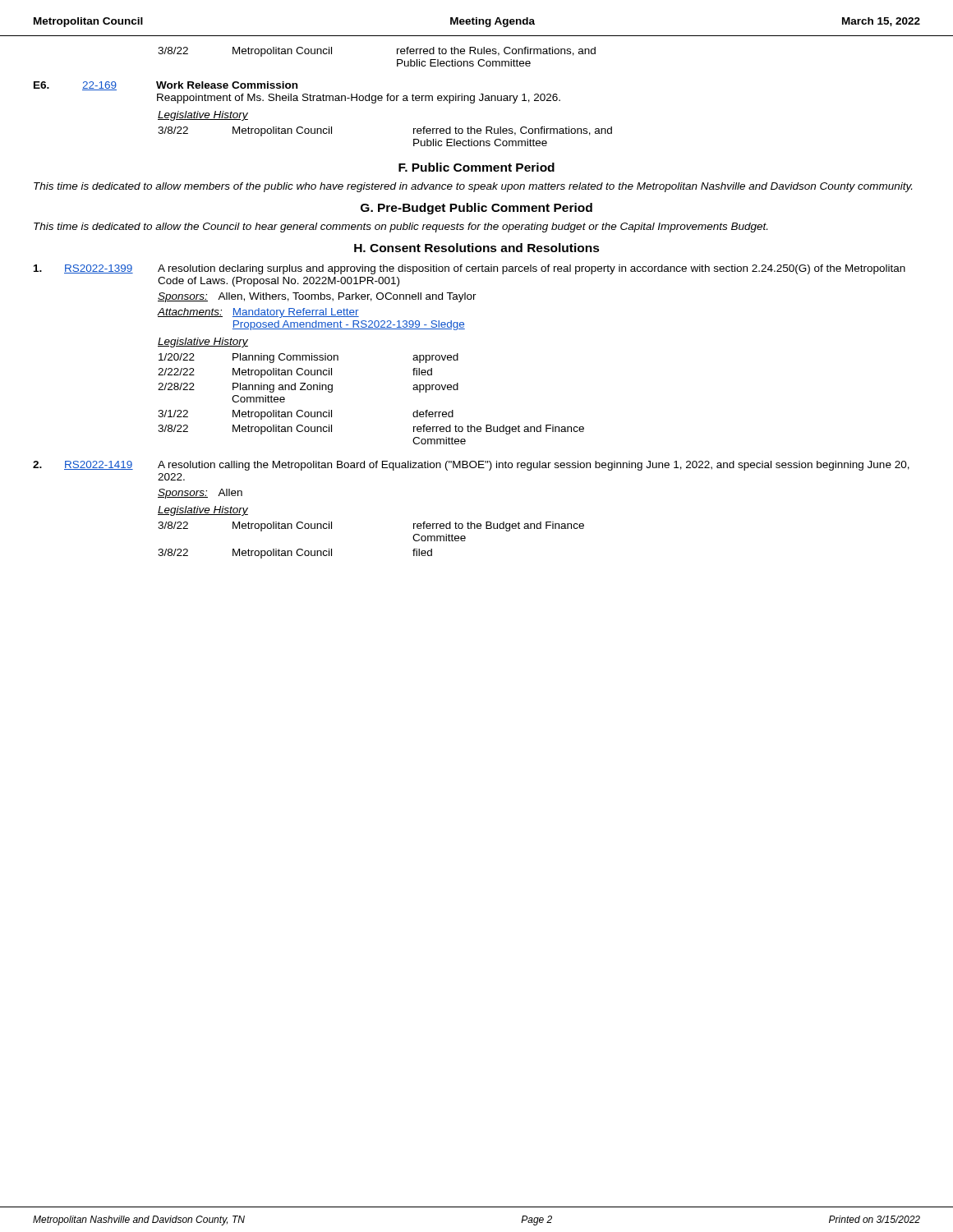Locate the text block that says "Legislative History 3/8/22 Metropolitan Council referred to"
953x1232 pixels.
(539, 531)
